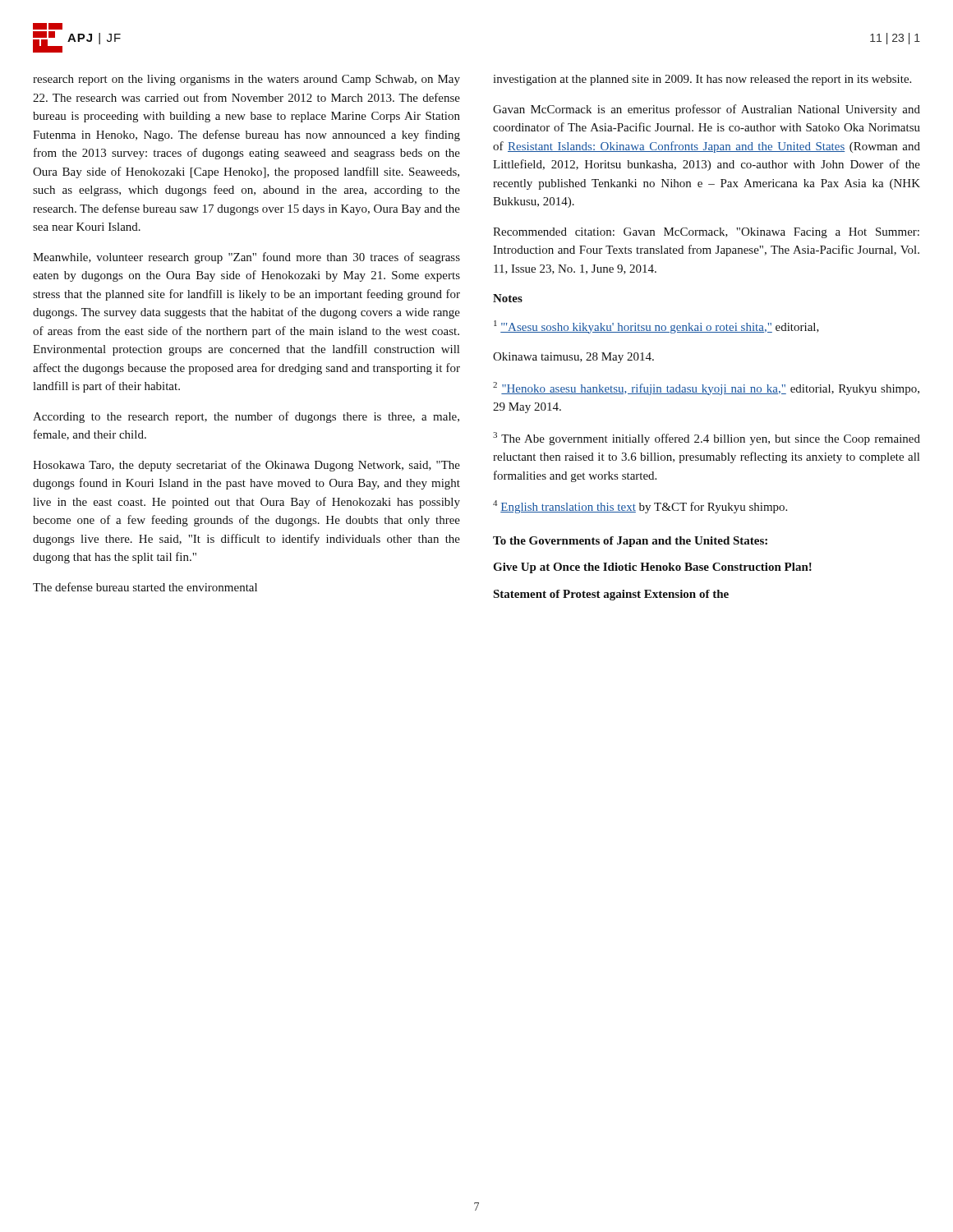Select the text block with the text "Statement of Protest"
The height and width of the screenshot is (1232, 953).
(707, 594)
